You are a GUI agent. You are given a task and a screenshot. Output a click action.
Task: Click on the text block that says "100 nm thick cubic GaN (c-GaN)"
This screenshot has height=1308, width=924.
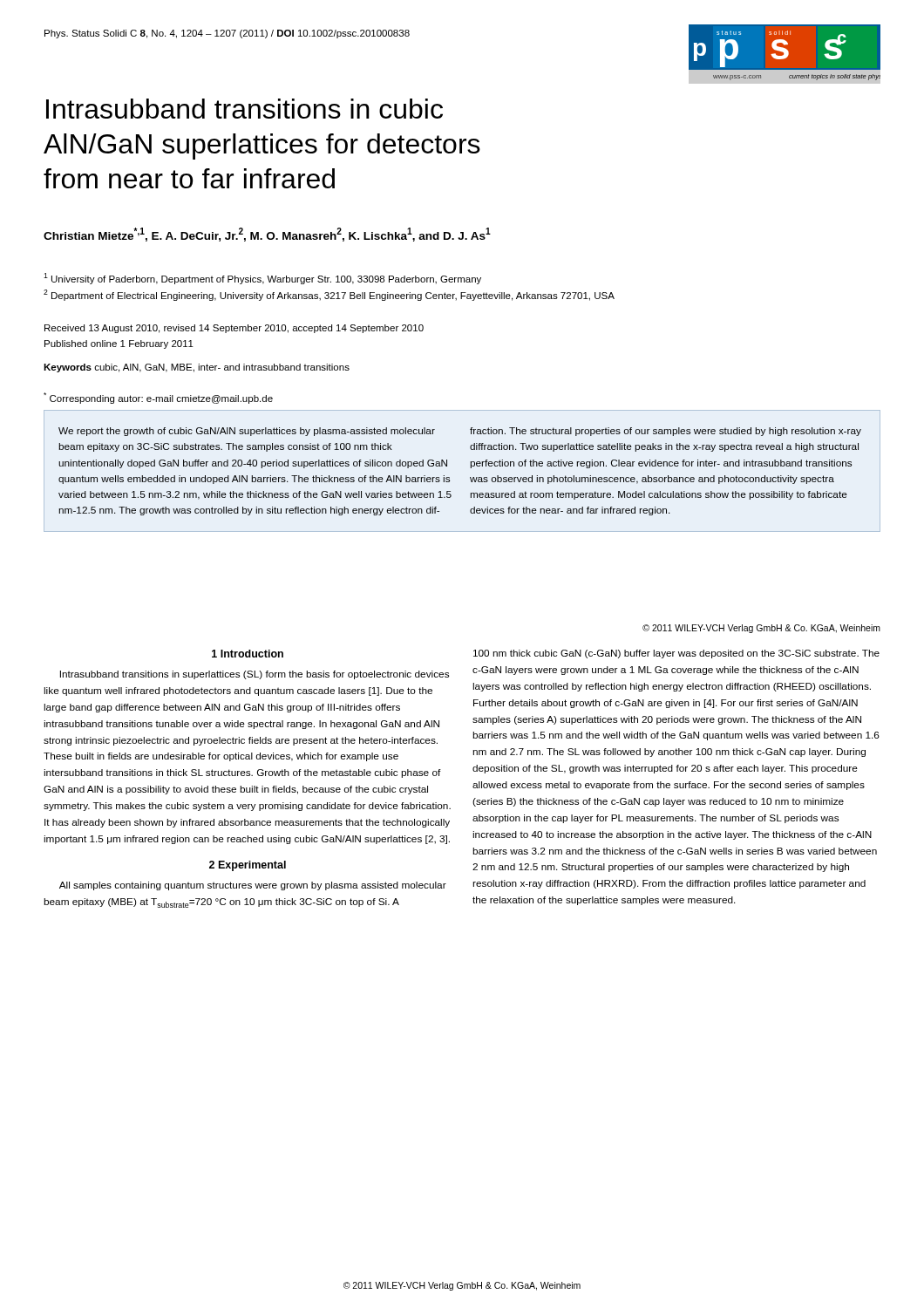(x=676, y=777)
